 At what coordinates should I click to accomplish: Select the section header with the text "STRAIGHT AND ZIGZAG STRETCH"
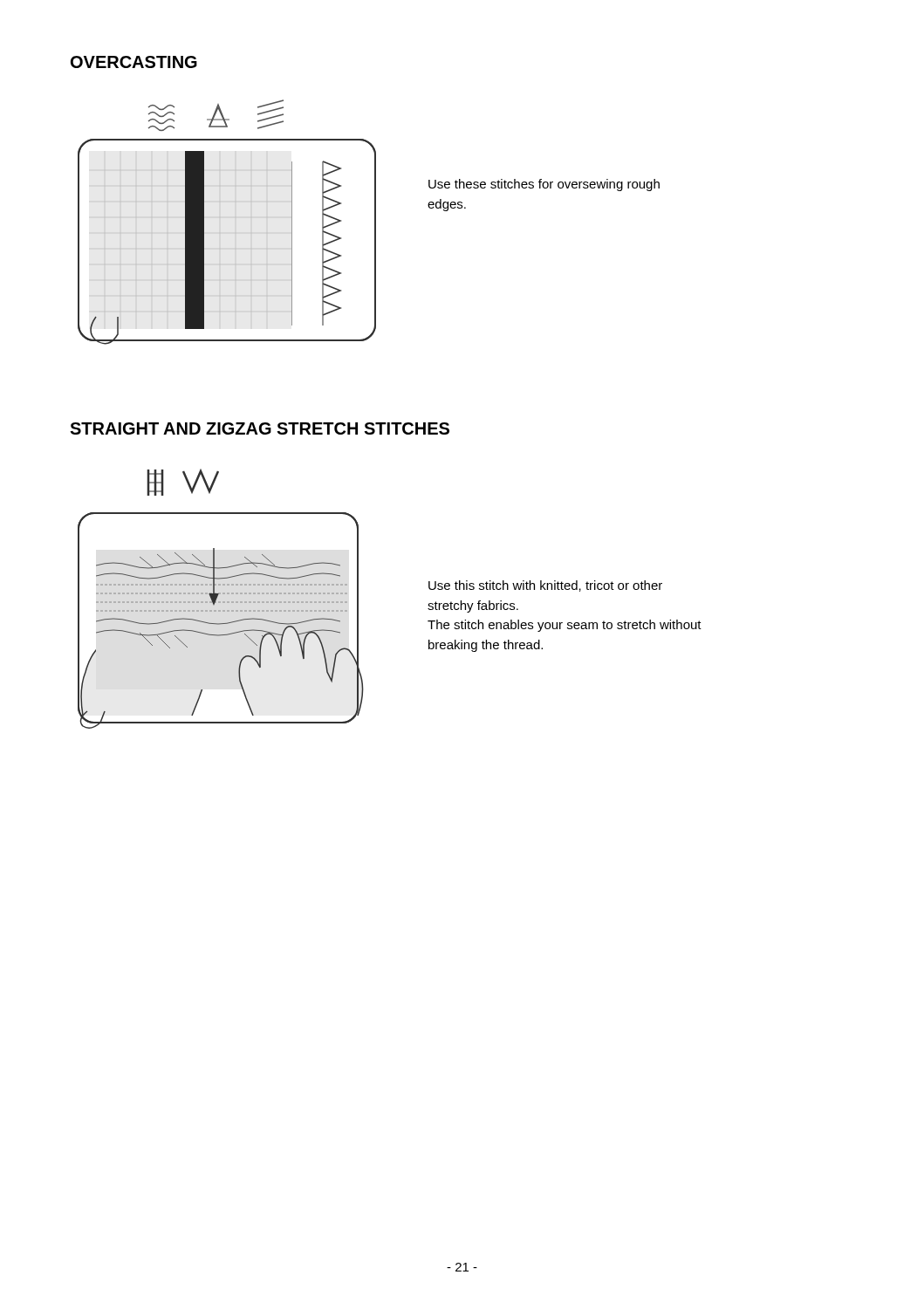[x=260, y=429]
